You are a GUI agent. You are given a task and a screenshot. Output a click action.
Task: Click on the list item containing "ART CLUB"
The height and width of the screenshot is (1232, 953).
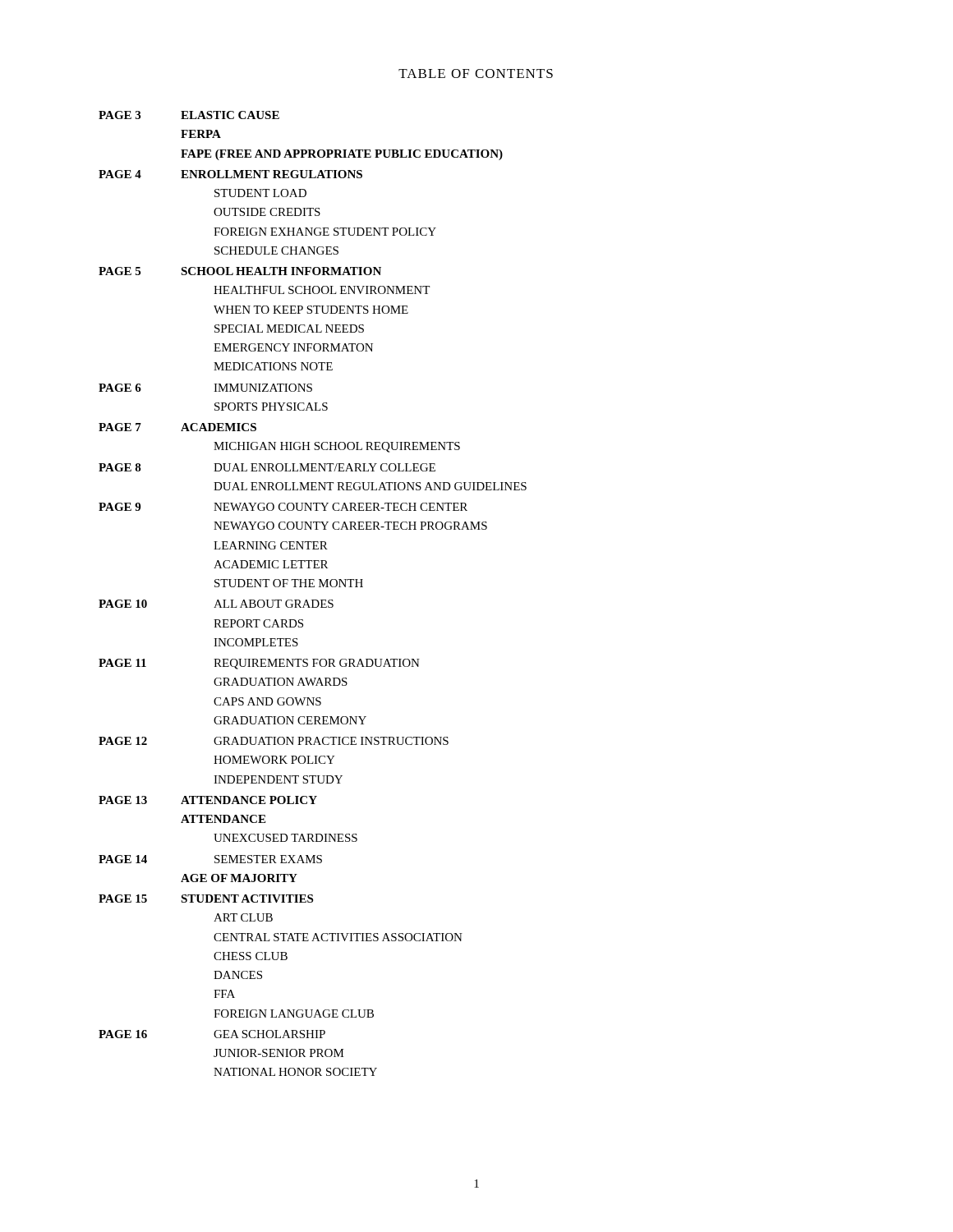pos(243,918)
